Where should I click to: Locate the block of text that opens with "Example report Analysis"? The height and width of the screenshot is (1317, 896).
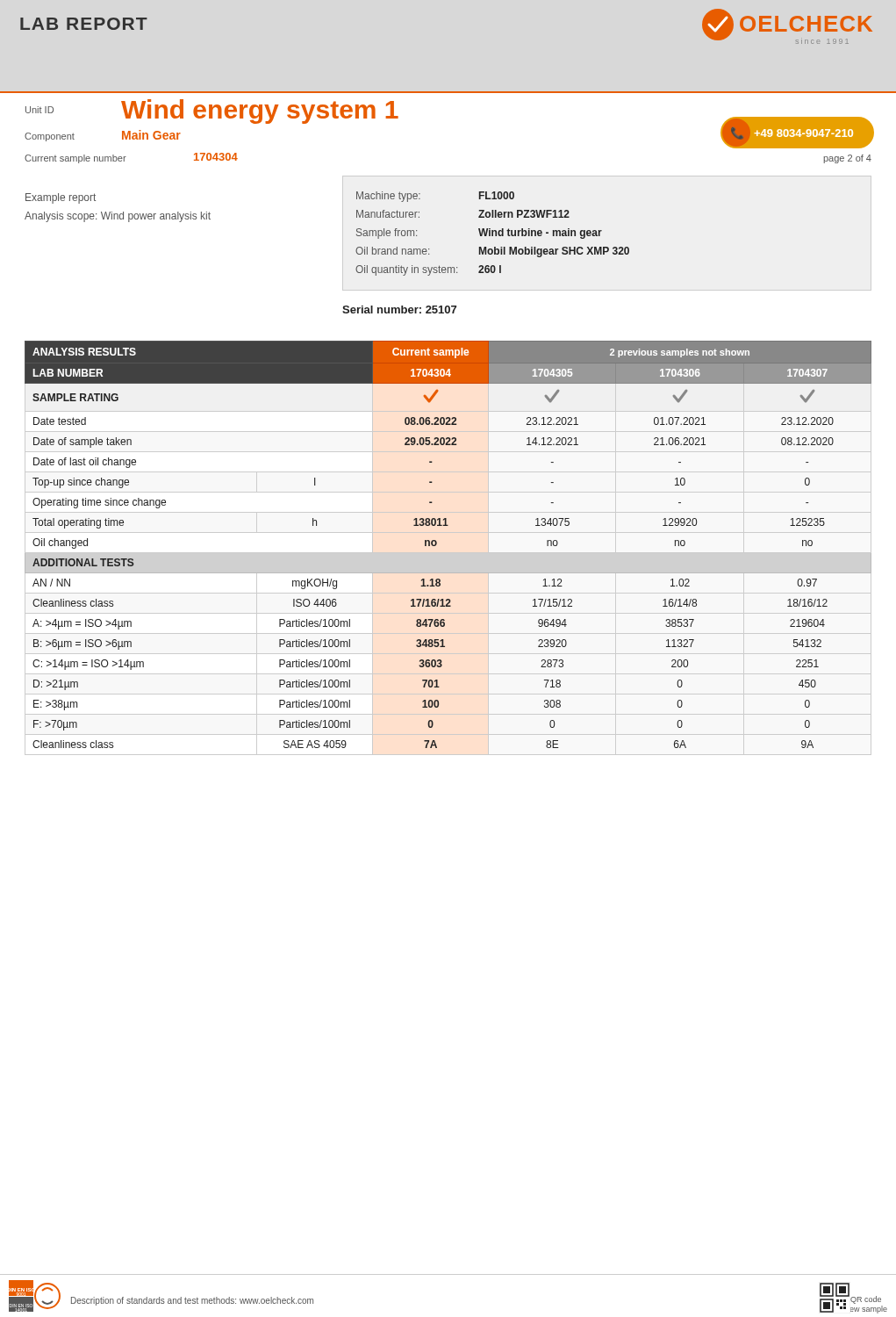118,207
